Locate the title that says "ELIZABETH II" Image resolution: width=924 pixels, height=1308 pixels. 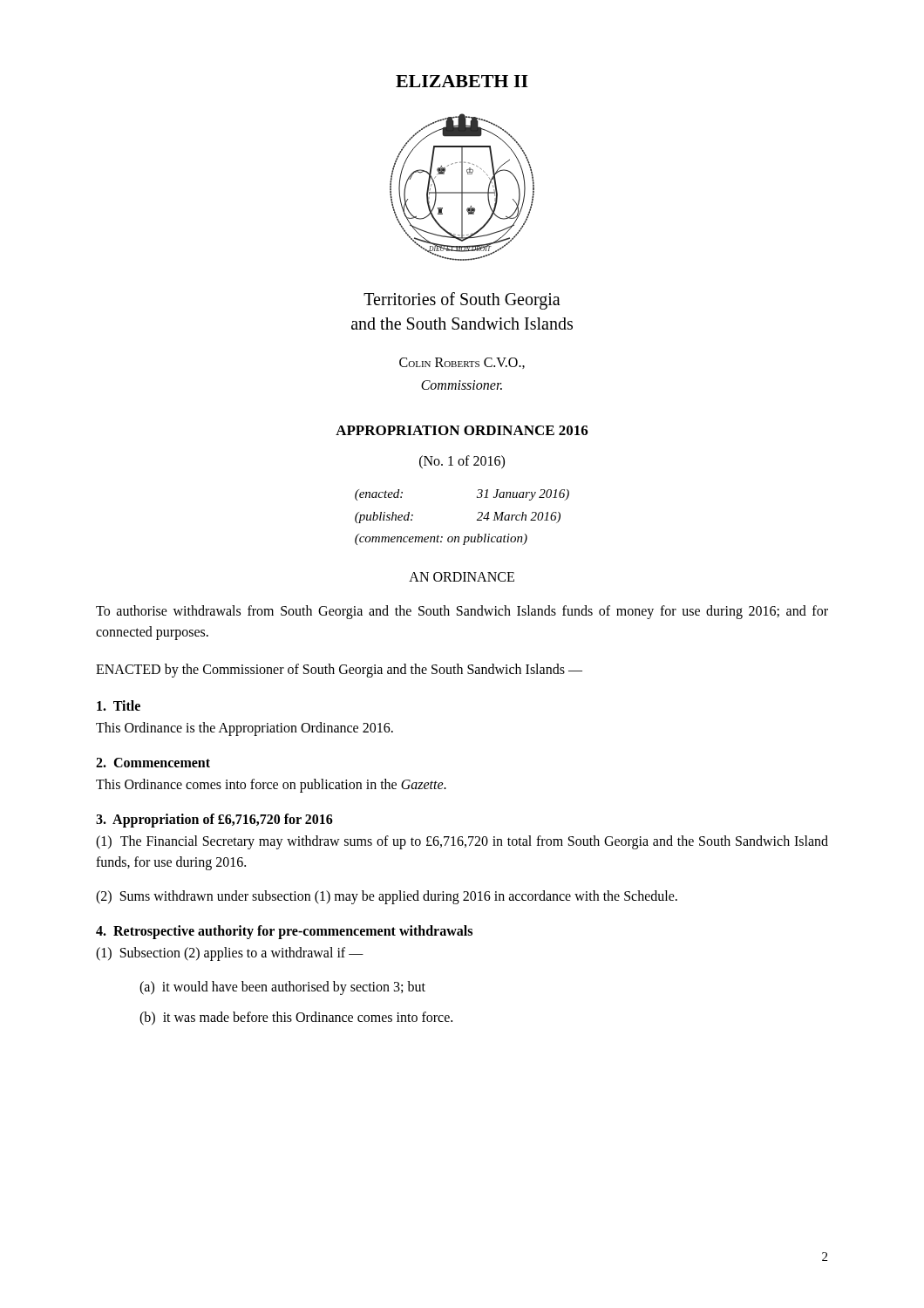[462, 81]
